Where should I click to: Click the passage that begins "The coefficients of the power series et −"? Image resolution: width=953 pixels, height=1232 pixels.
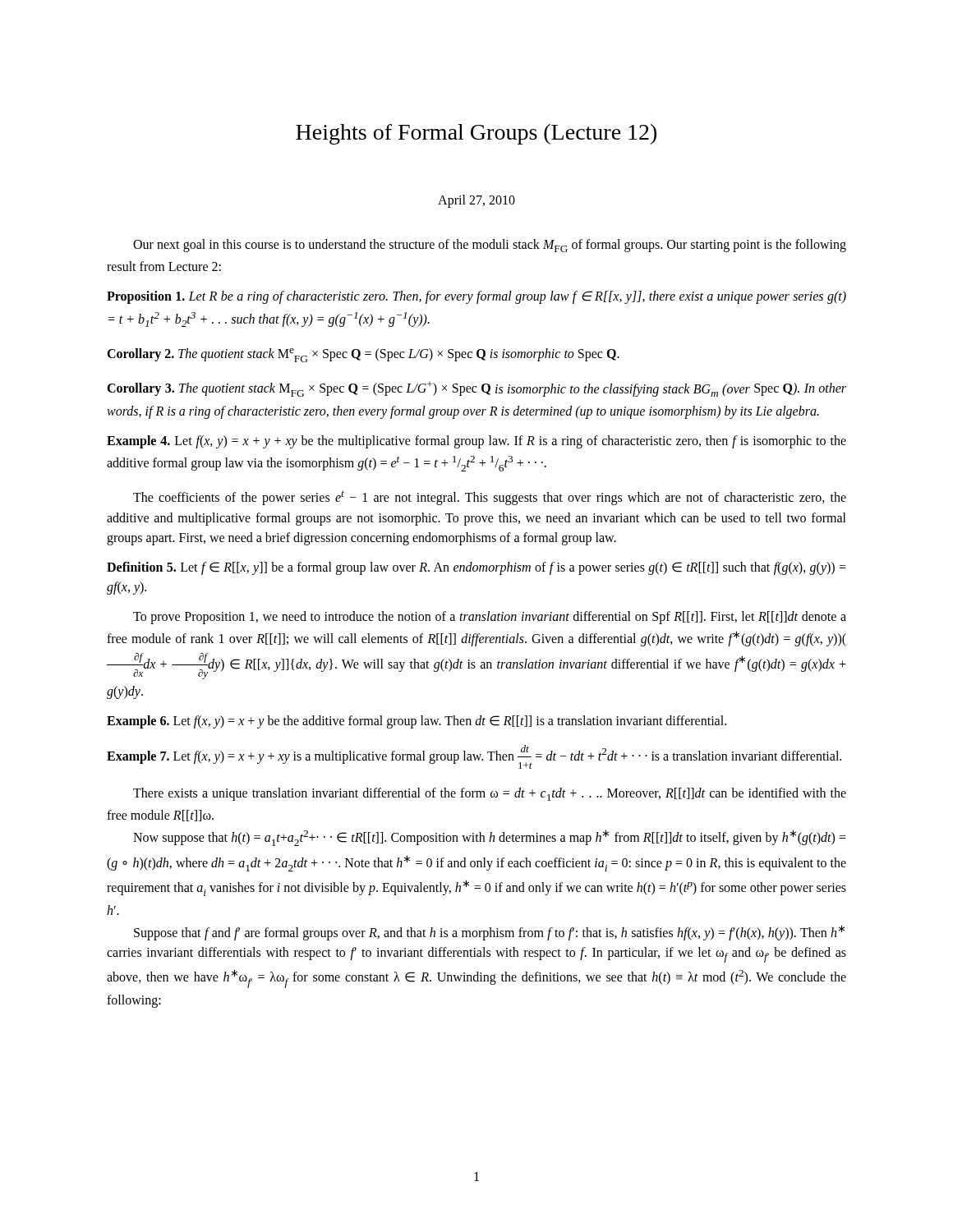(x=476, y=516)
